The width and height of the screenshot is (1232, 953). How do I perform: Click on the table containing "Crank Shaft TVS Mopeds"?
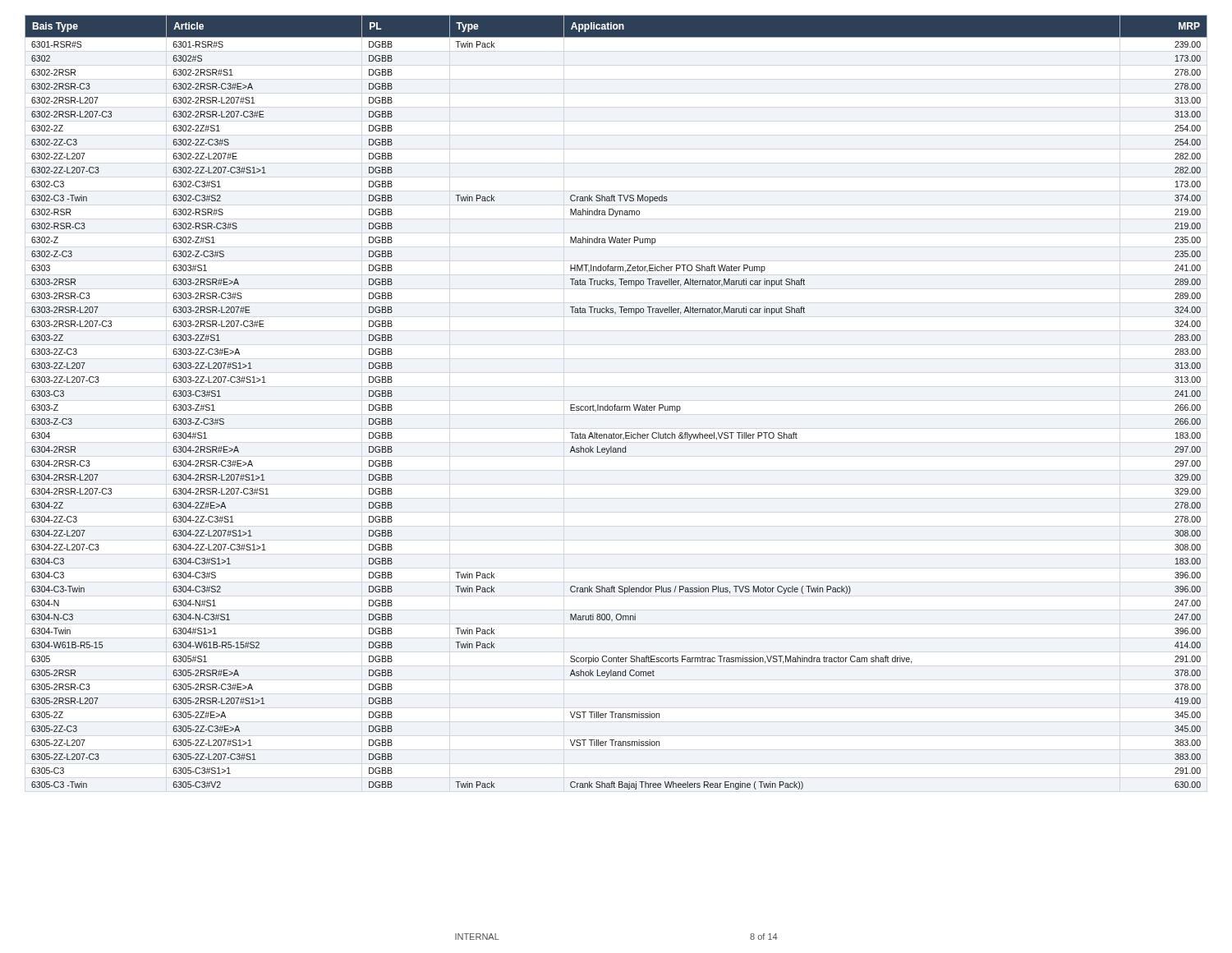[x=616, y=403]
